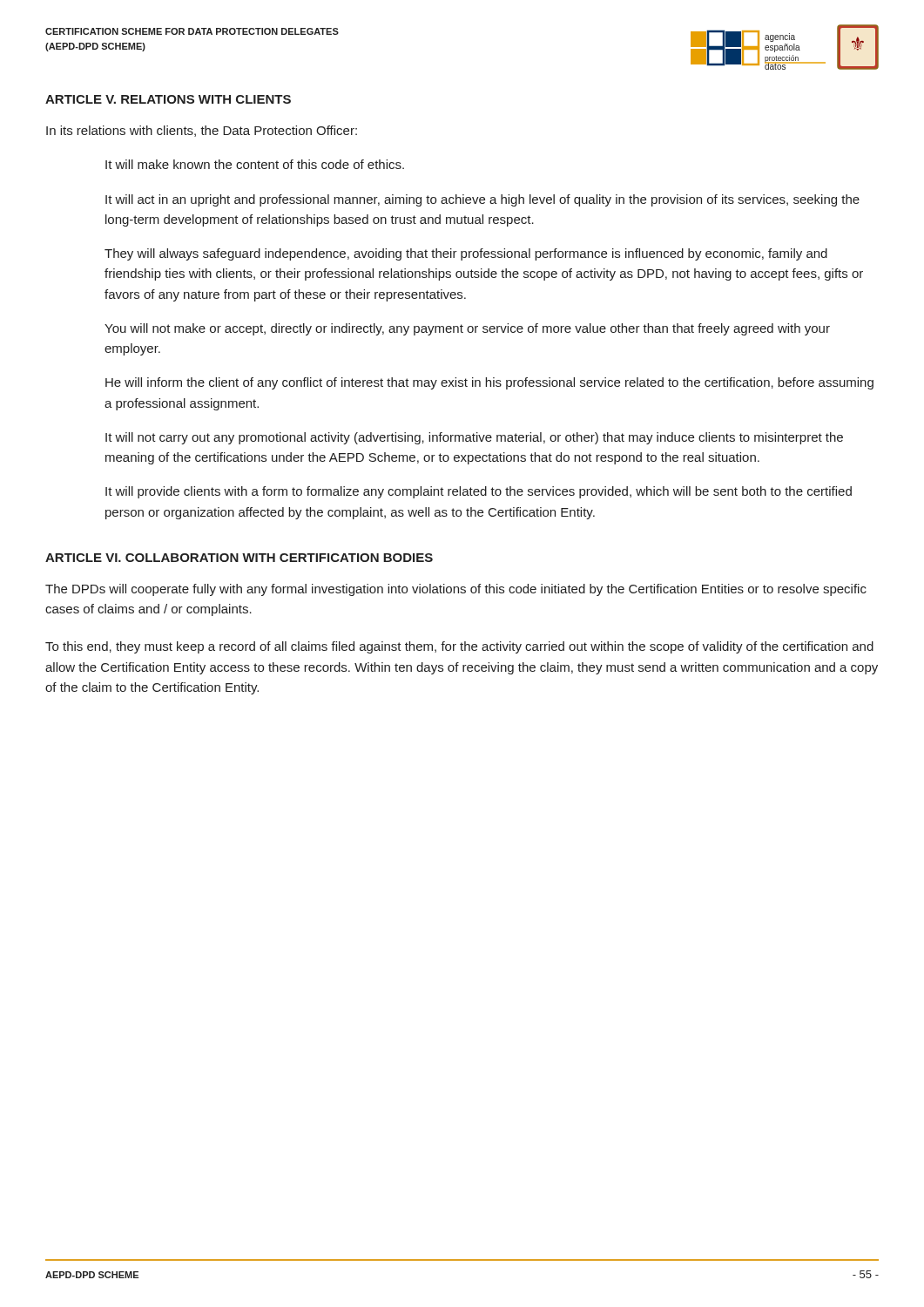Screen dimensions: 1307x924
Task: Click on the text block starting "ARTICLE V. RELATIONS WITH CLIENTS"
Action: point(168,99)
